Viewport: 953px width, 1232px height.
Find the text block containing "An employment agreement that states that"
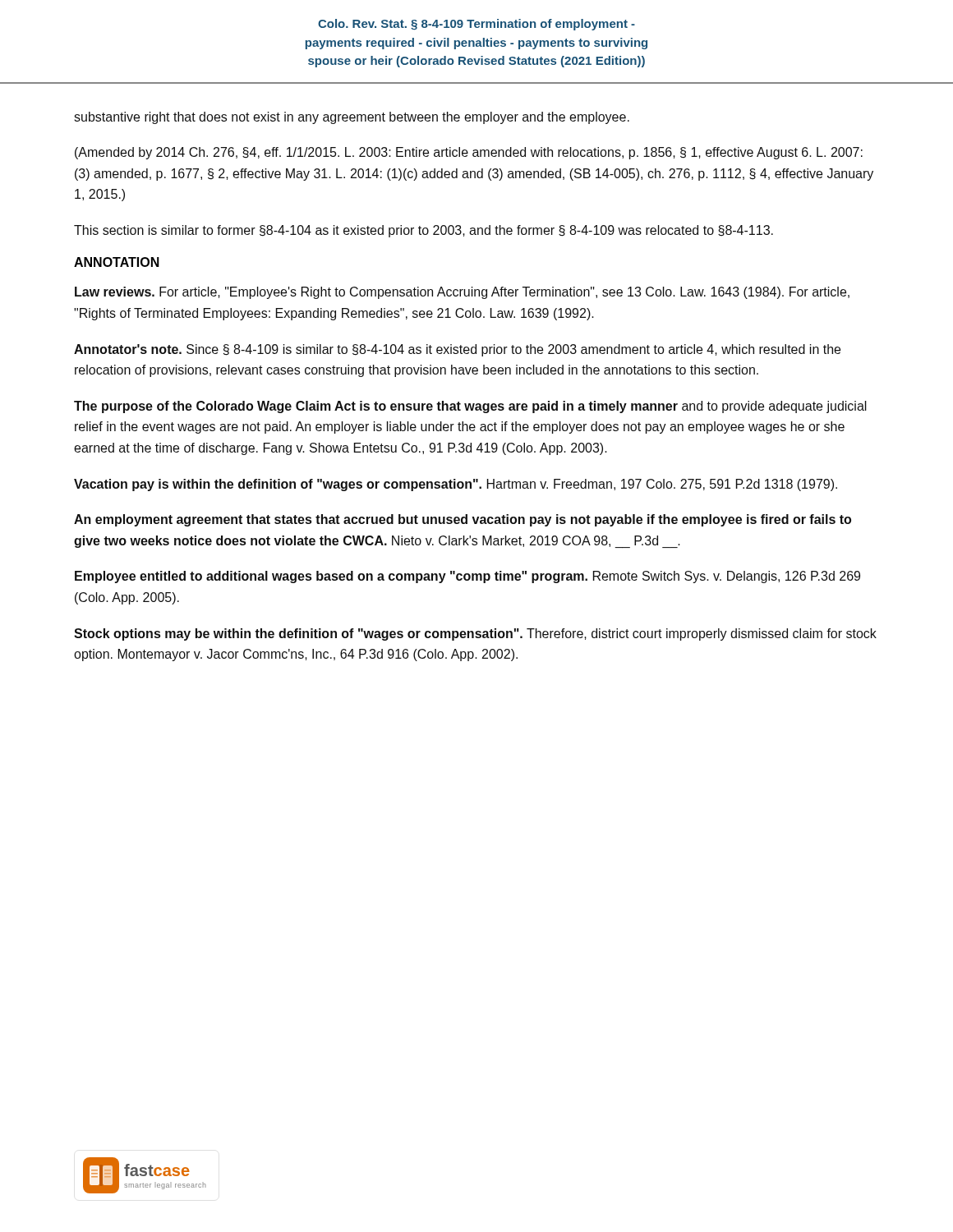pos(463,530)
